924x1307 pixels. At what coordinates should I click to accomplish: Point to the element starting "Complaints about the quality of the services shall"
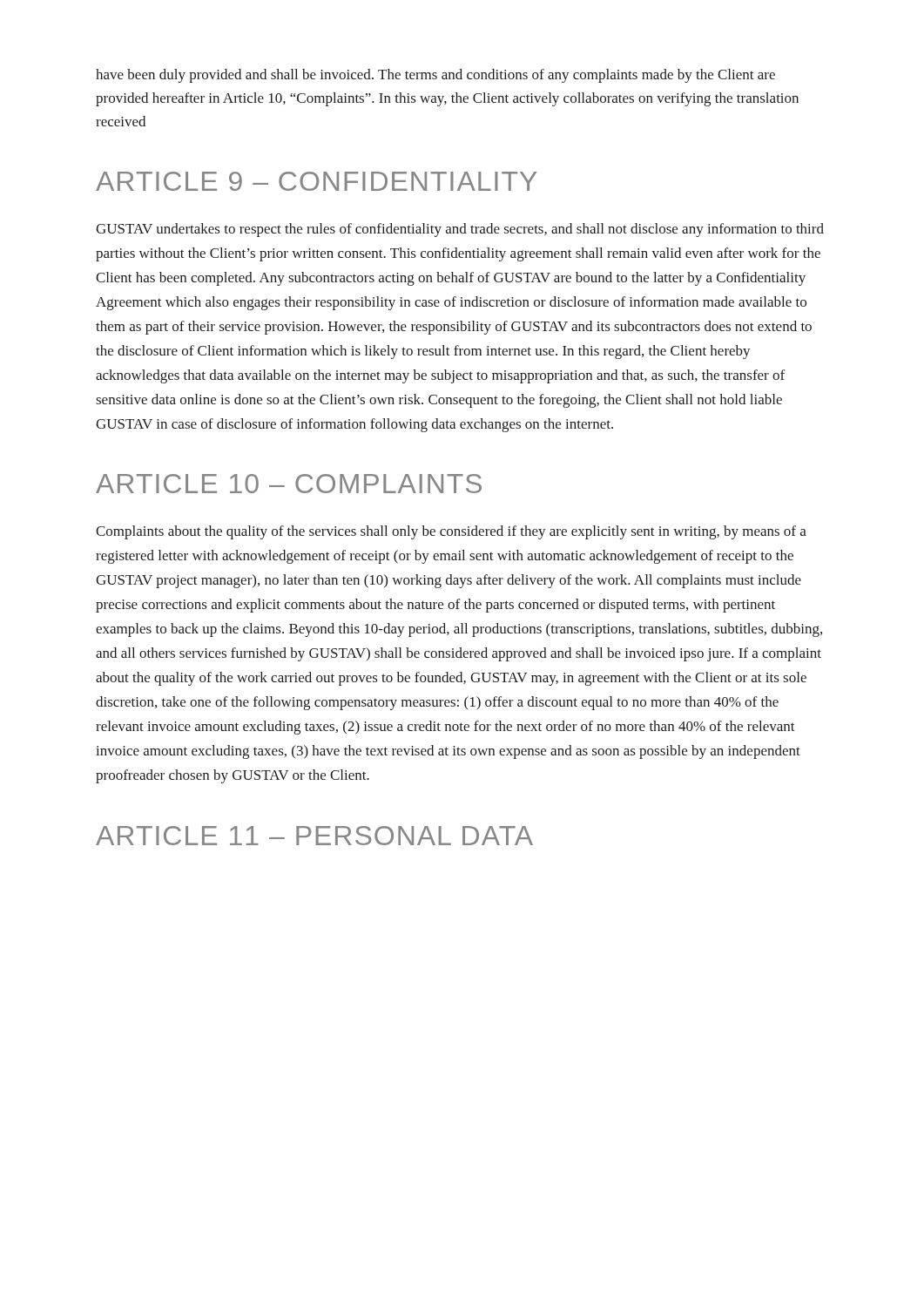point(460,653)
